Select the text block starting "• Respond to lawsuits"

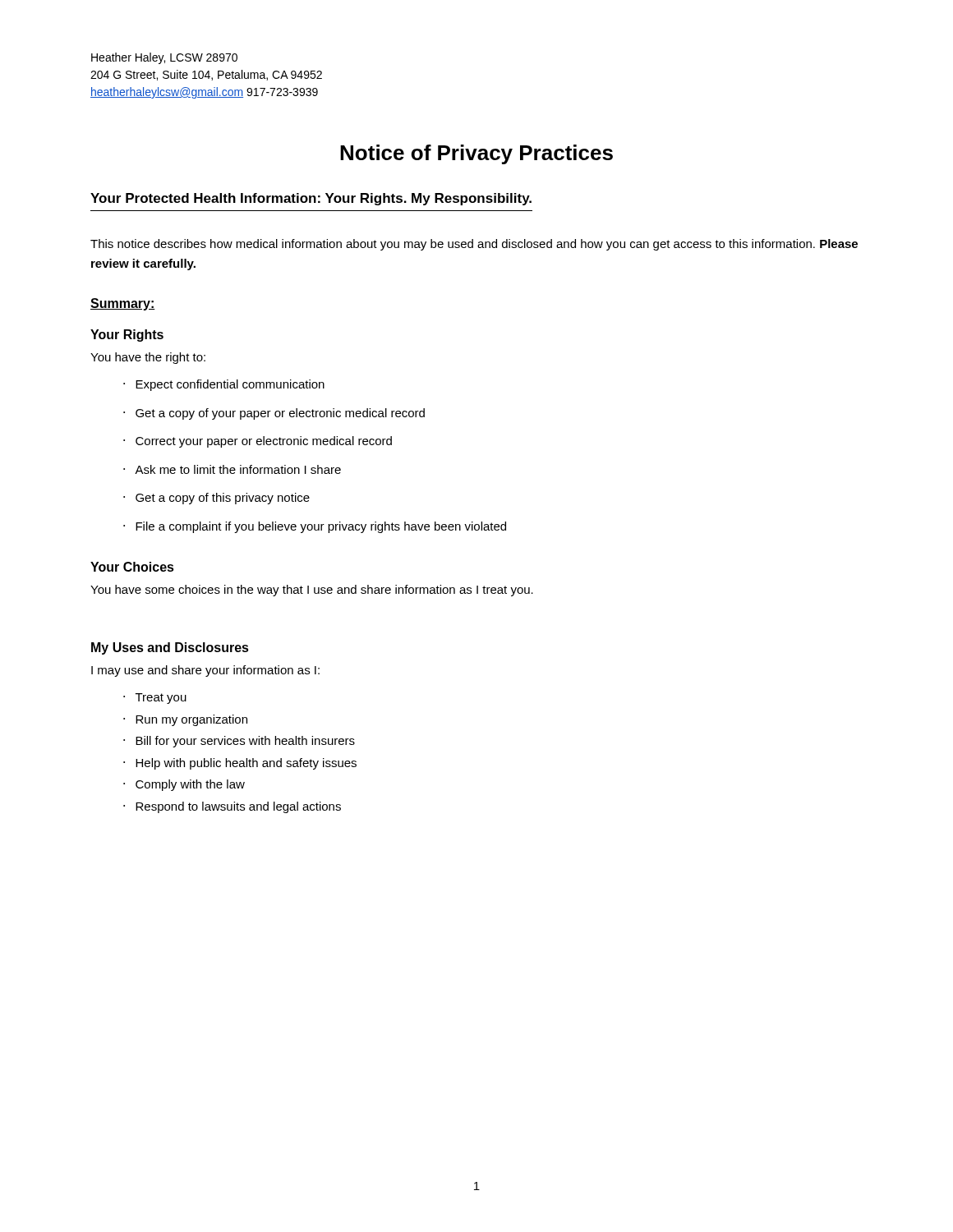[232, 806]
